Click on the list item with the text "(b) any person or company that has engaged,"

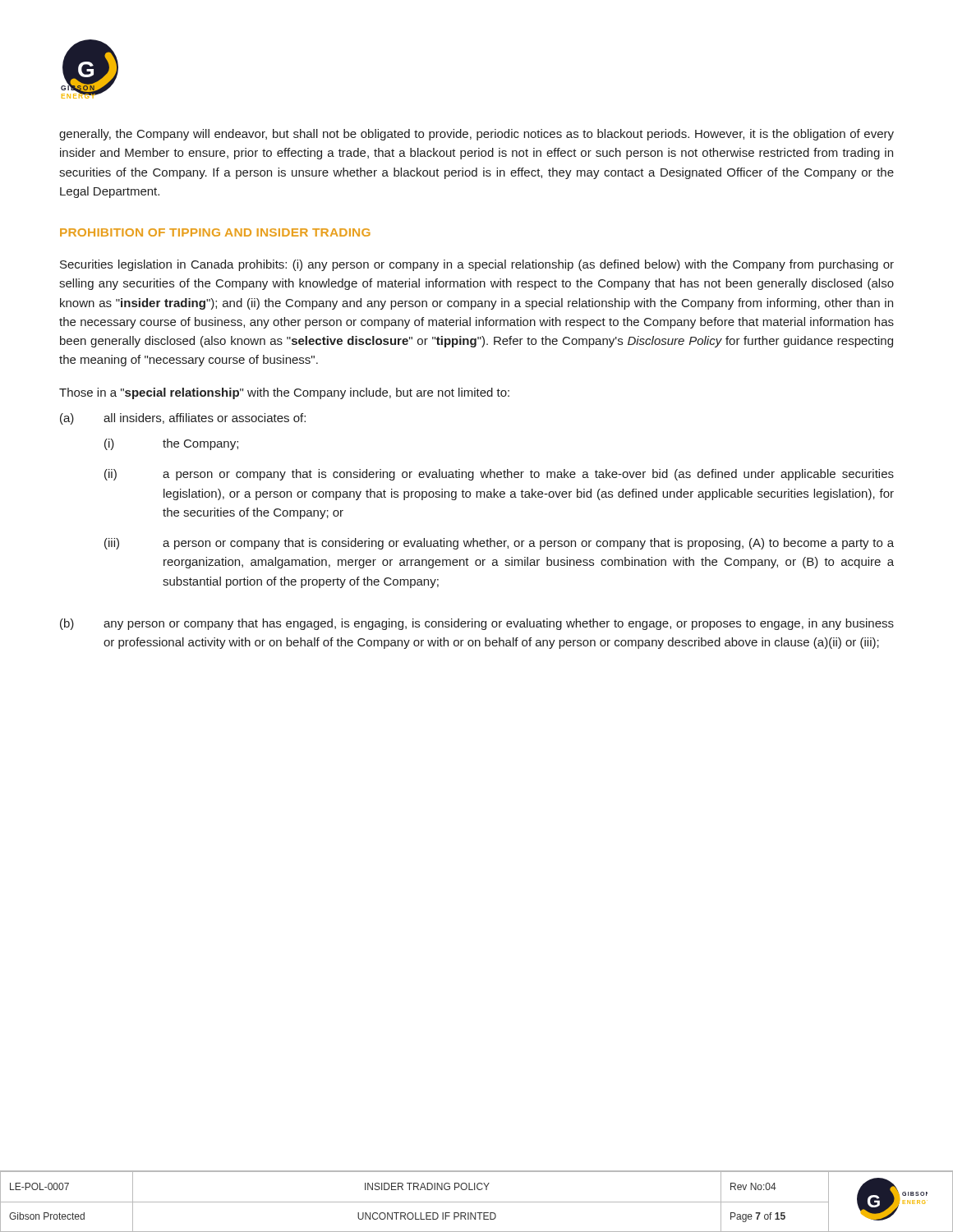tap(476, 632)
